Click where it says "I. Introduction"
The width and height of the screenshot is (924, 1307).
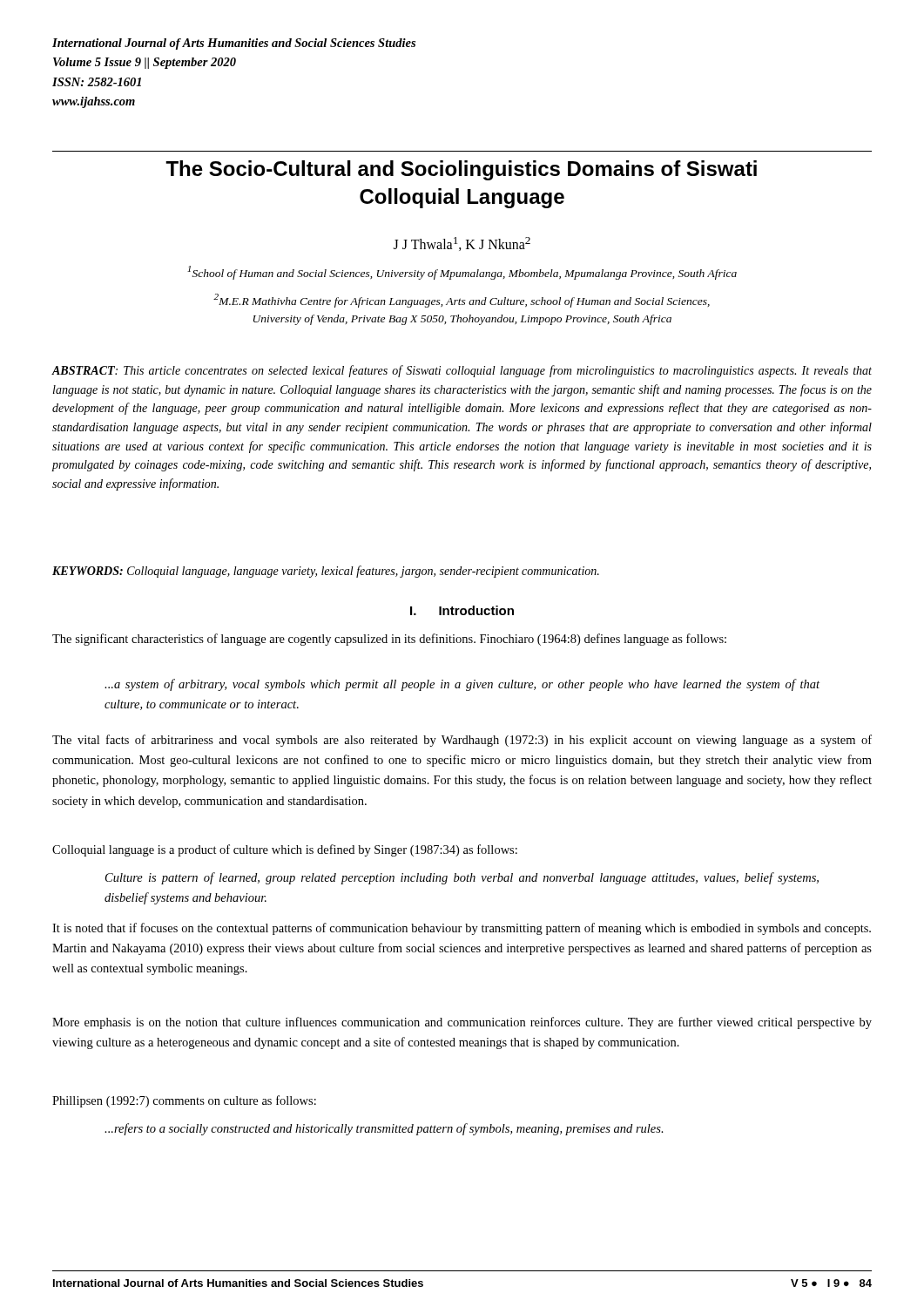coord(462,610)
